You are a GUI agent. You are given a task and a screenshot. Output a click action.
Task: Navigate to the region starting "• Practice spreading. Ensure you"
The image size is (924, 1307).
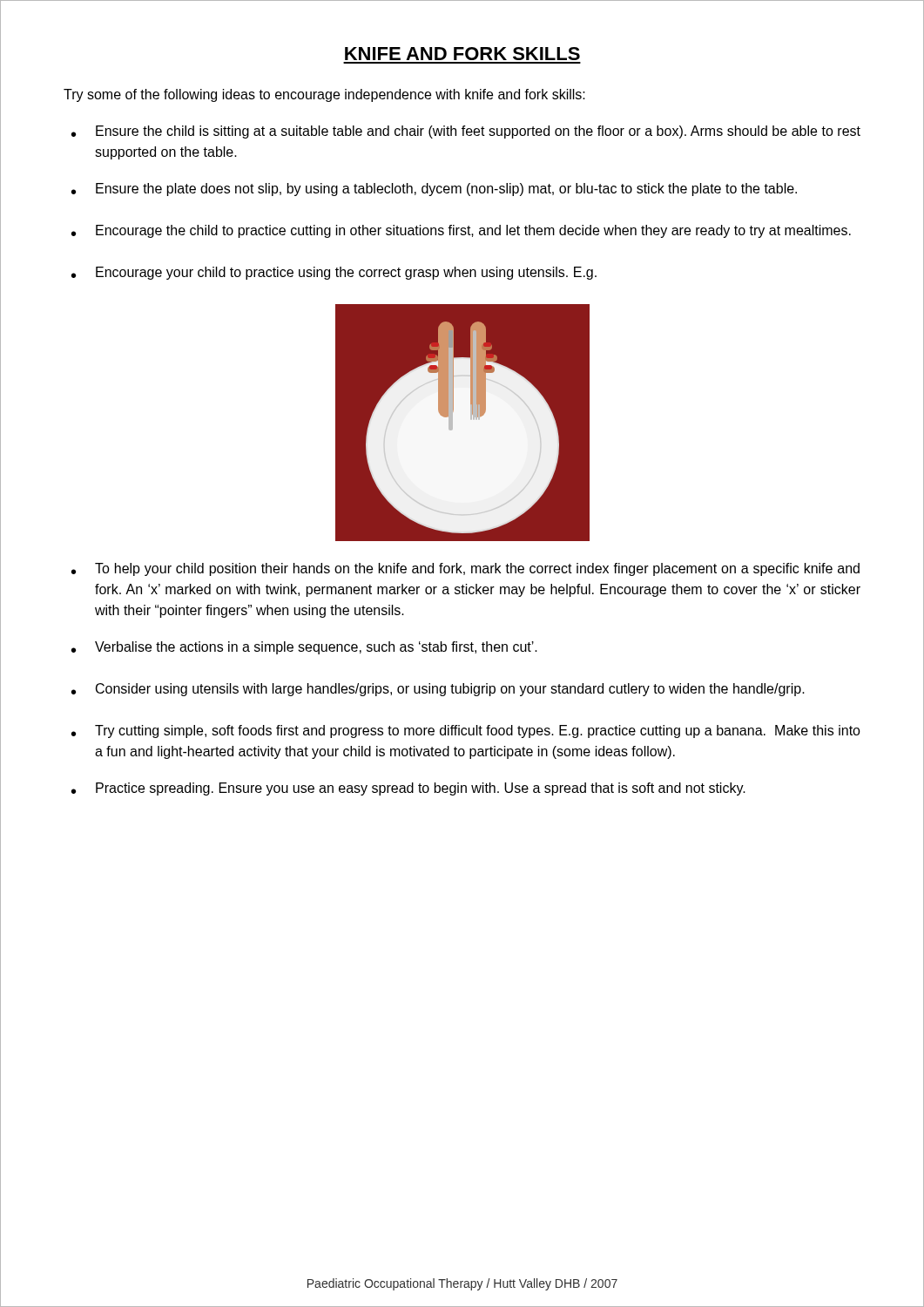[x=465, y=791]
